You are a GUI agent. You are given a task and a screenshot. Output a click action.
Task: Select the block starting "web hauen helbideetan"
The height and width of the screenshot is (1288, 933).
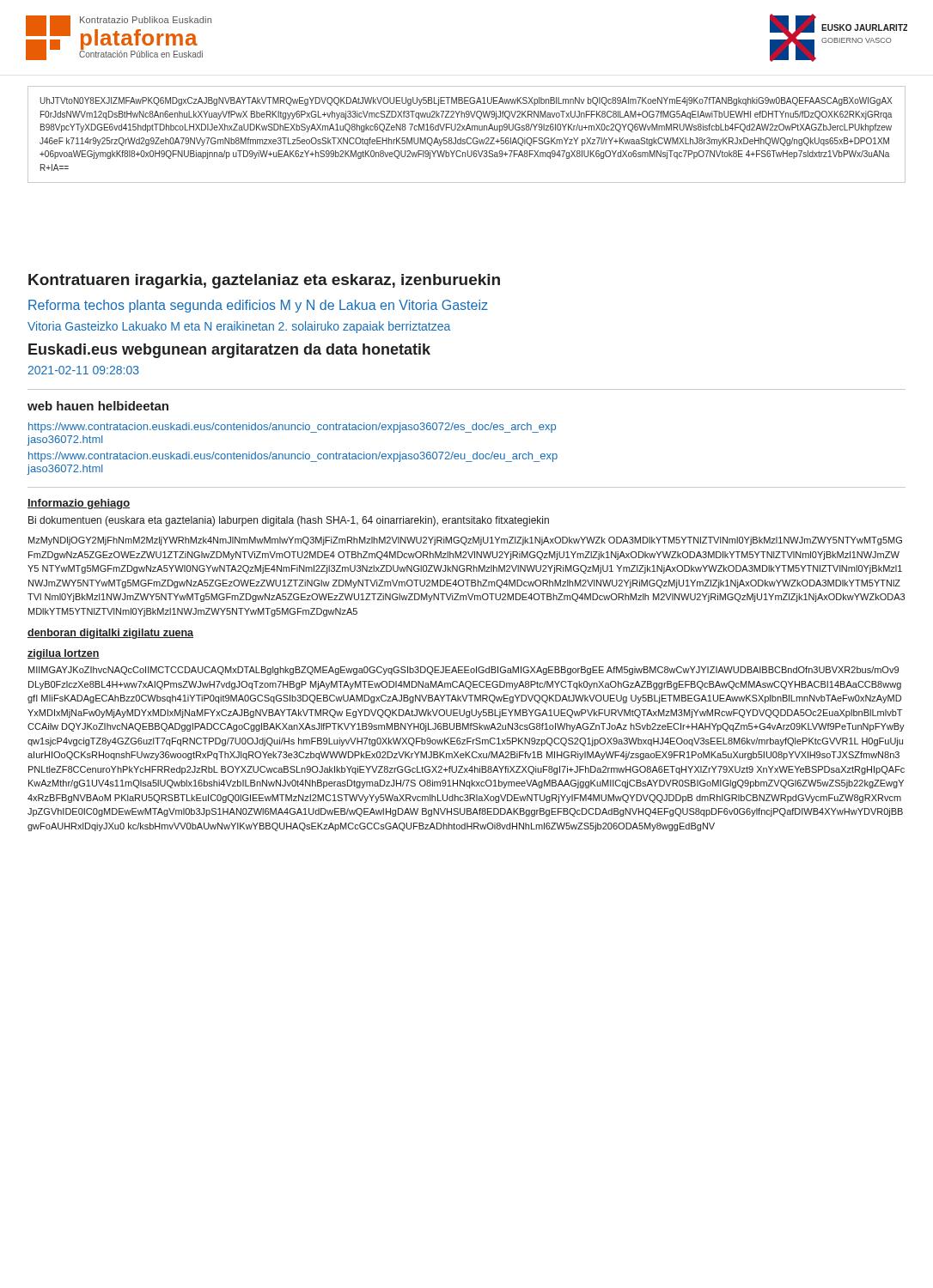(98, 406)
